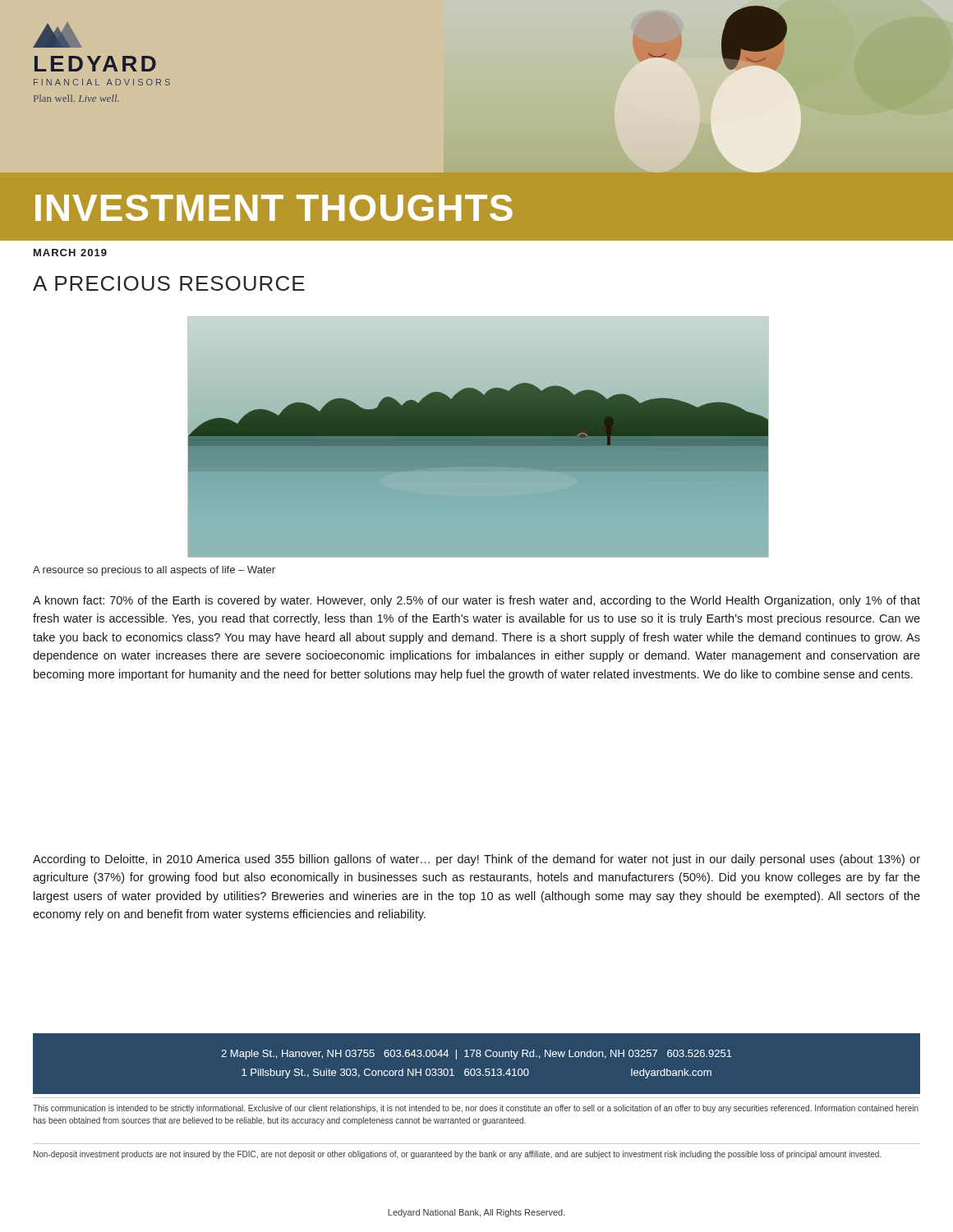Screen dimensions: 1232x953
Task: Navigate to the region starting "MARCH 2019"
Action: click(x=70, y=253)
